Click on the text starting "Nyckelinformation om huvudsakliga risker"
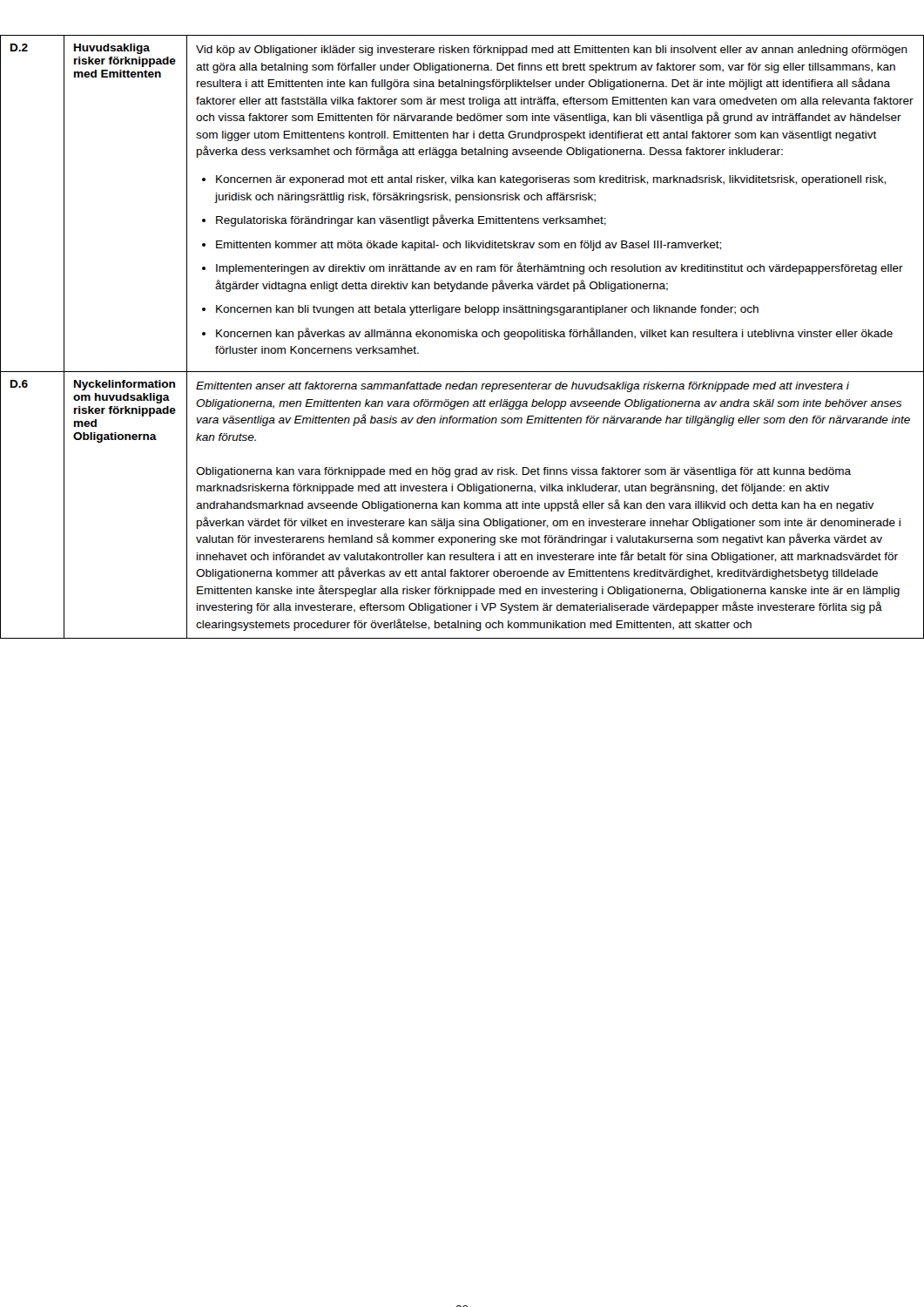The image size is (924, 1307). 124,410
